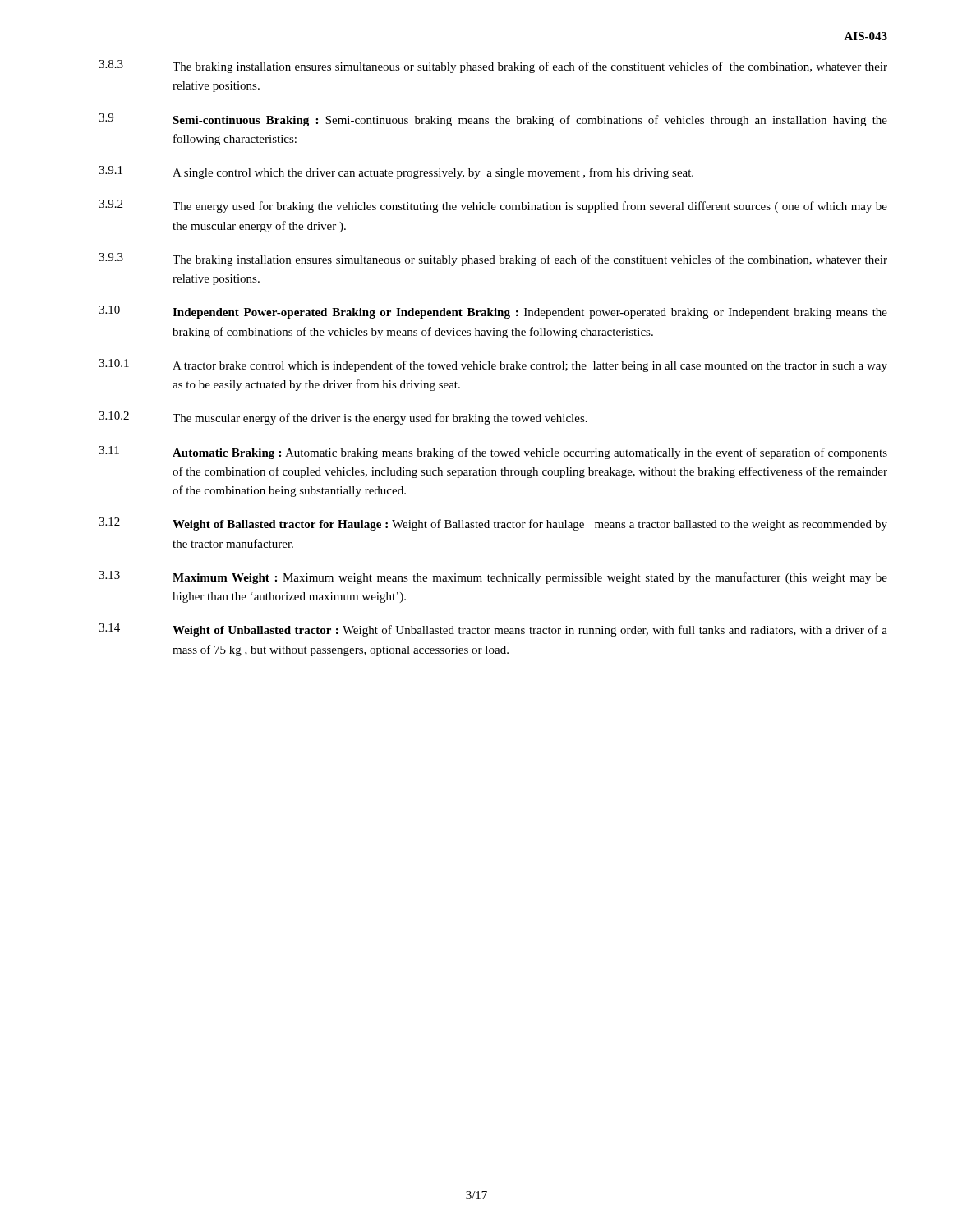Navigate to the element starting "3.13 Maximum Weight"
Image resolution: width=953 pixels, height=1232 pixels.
(x=493, y=587)
